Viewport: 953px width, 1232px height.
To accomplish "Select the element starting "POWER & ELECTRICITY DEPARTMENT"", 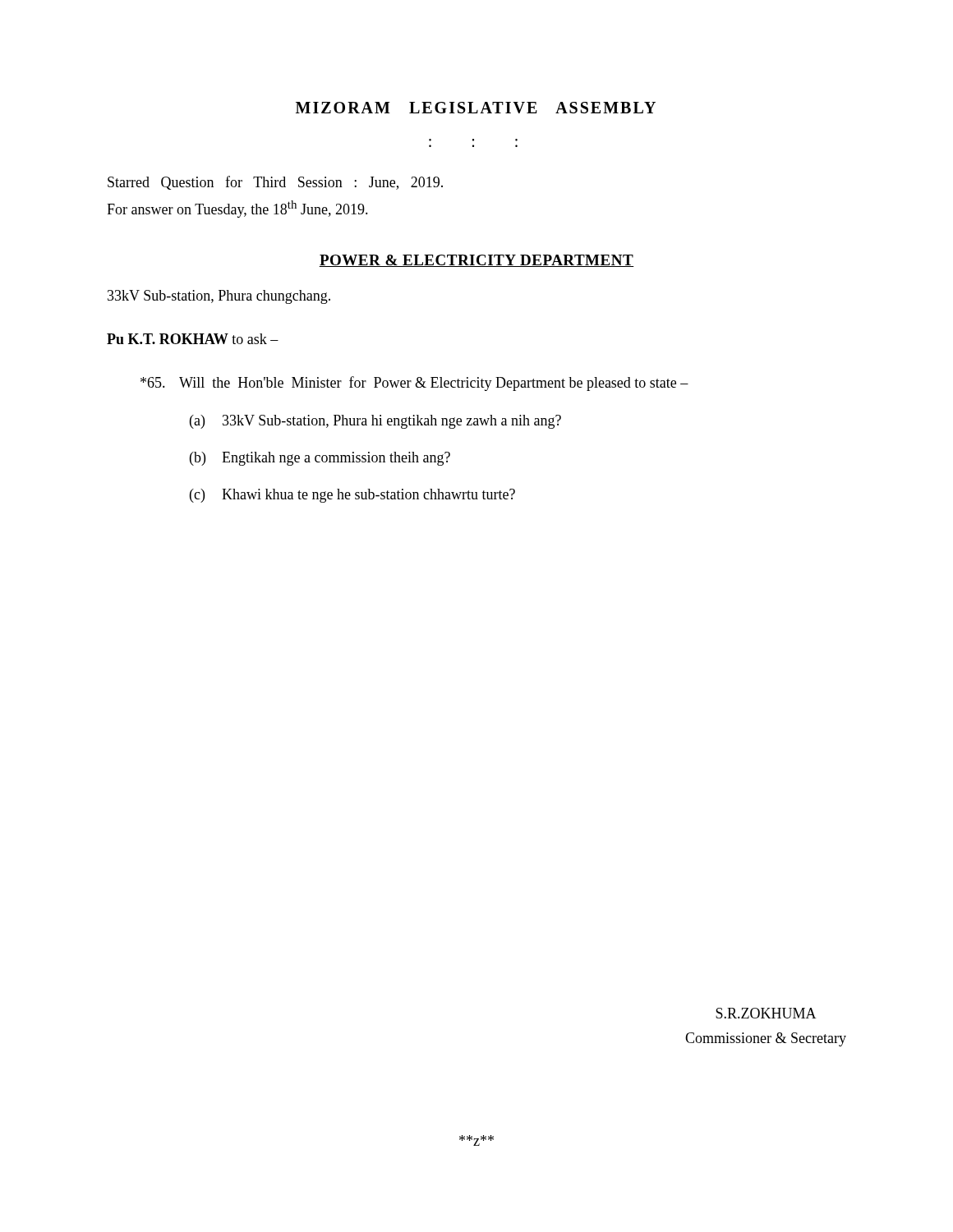I will click(476, 260).
